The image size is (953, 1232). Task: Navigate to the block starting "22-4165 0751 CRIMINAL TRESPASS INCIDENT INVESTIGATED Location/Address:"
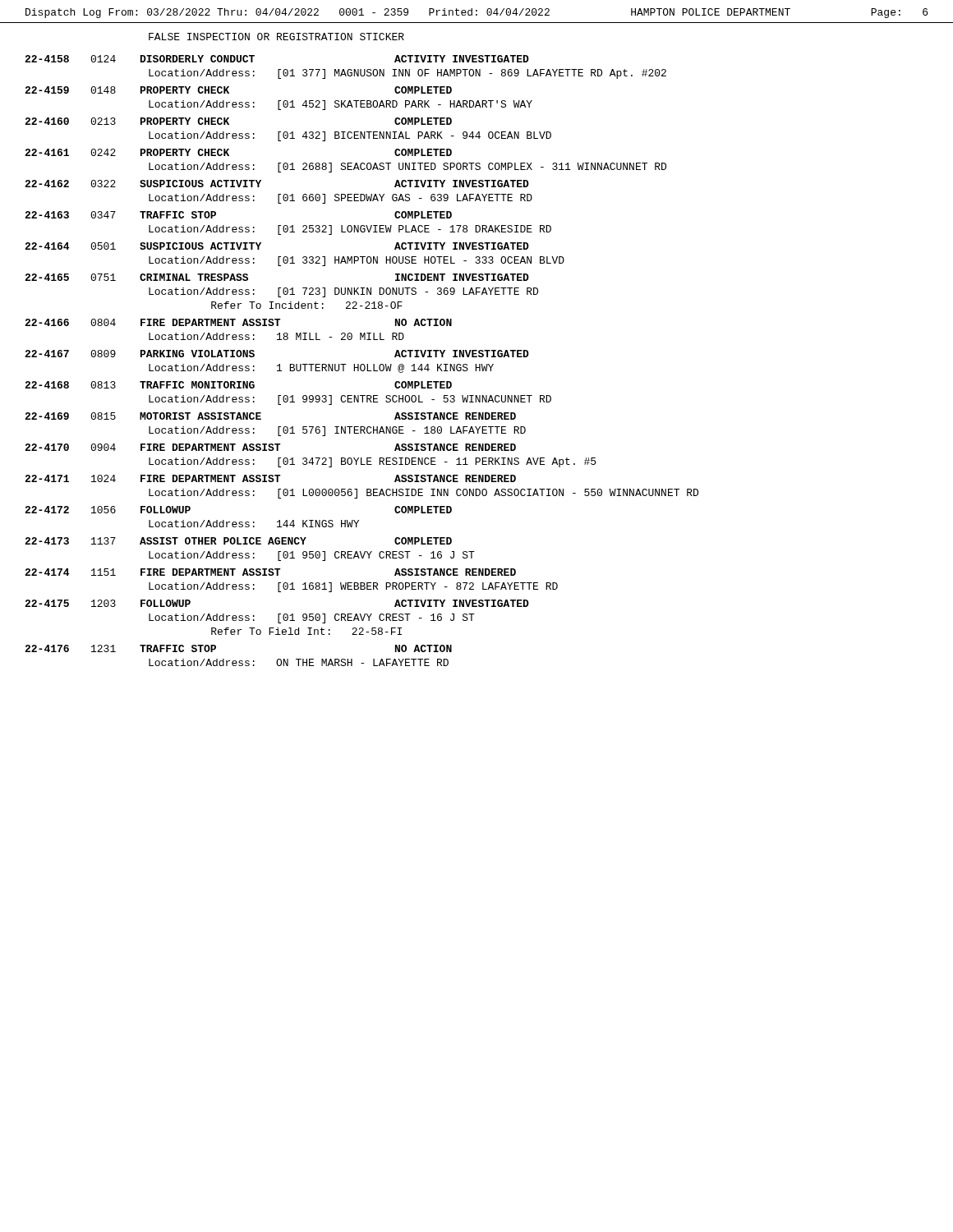click(476, 292)
